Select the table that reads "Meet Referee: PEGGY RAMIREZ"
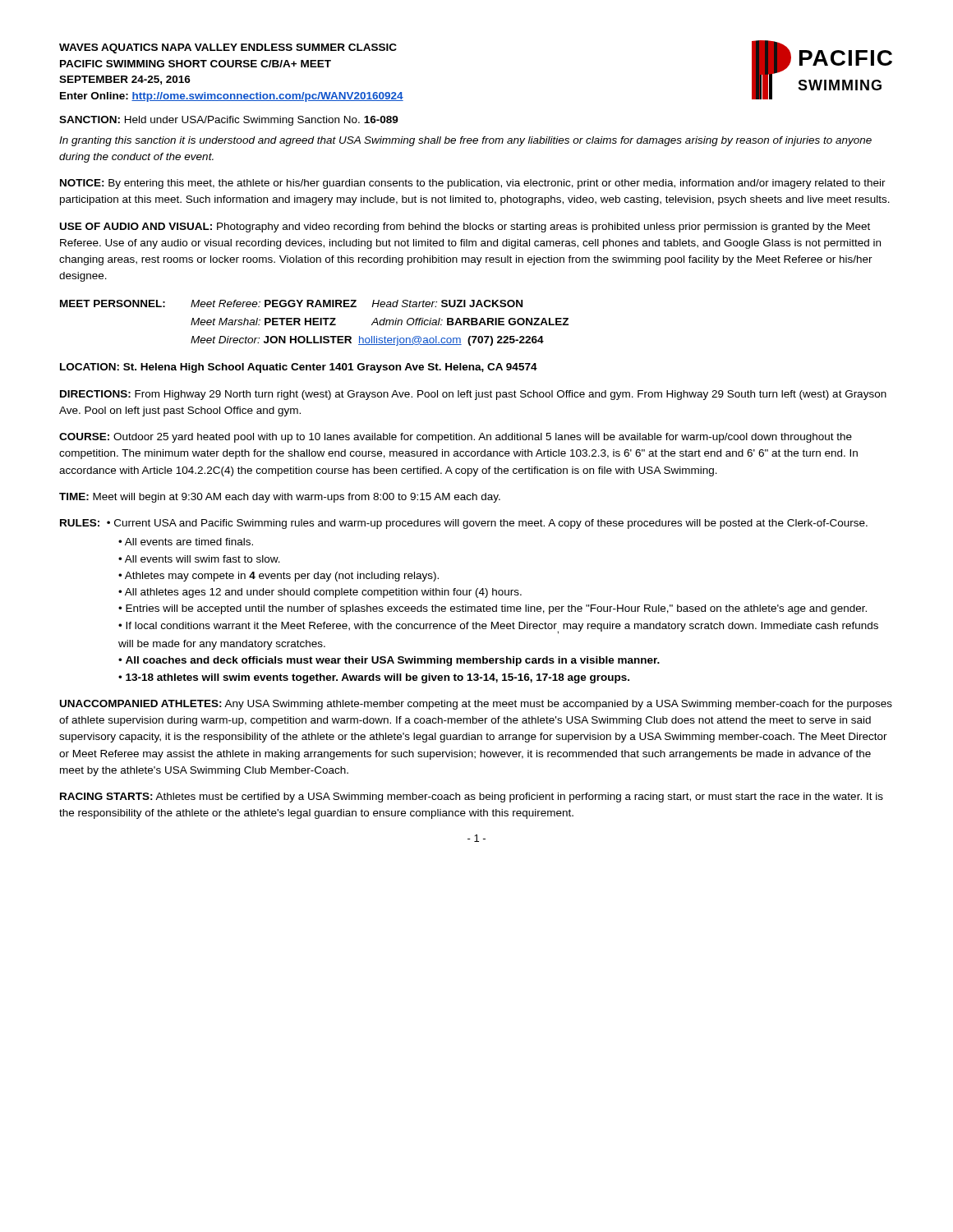 [476, 322]
